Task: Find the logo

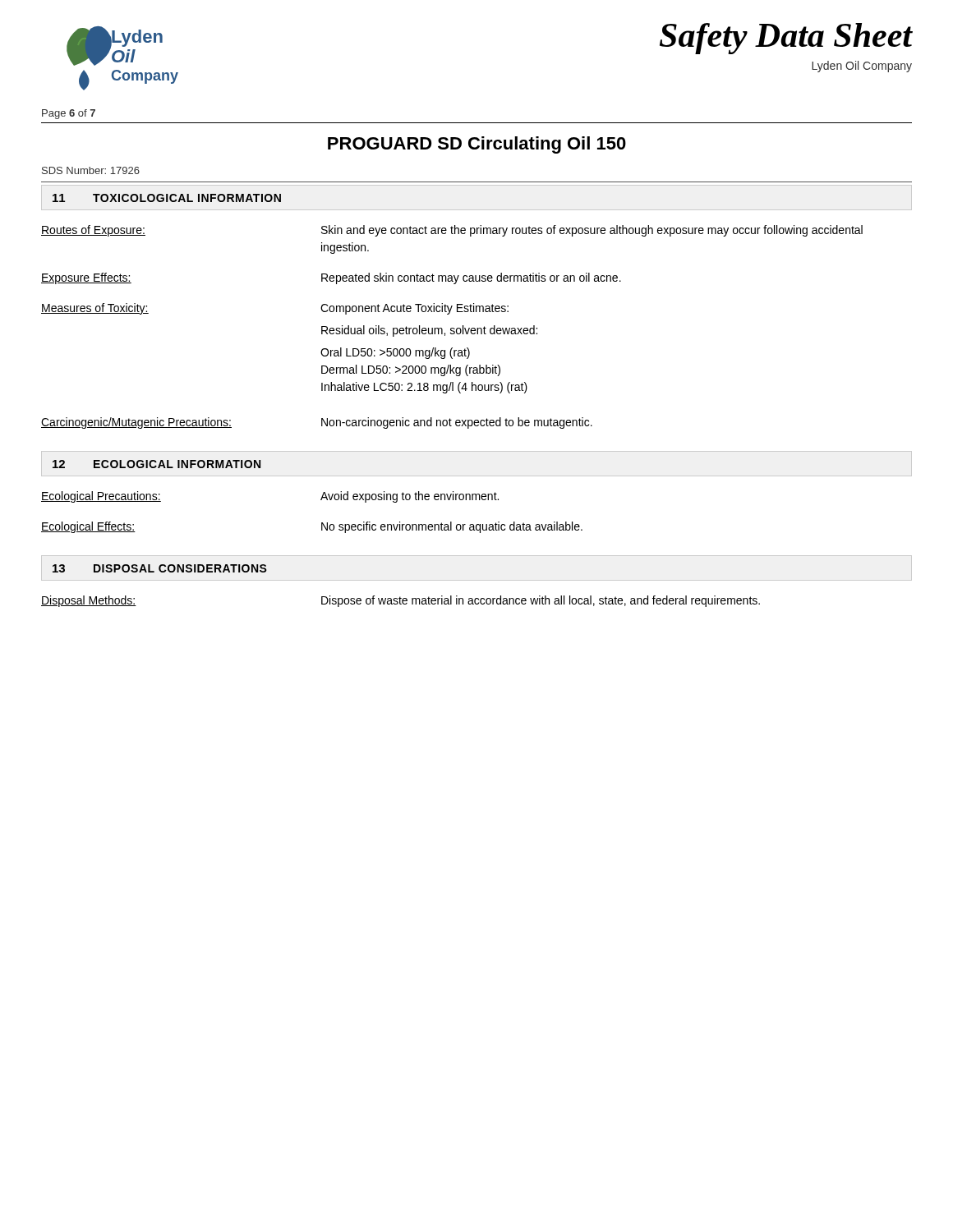Action: click(x=131, y=59)
